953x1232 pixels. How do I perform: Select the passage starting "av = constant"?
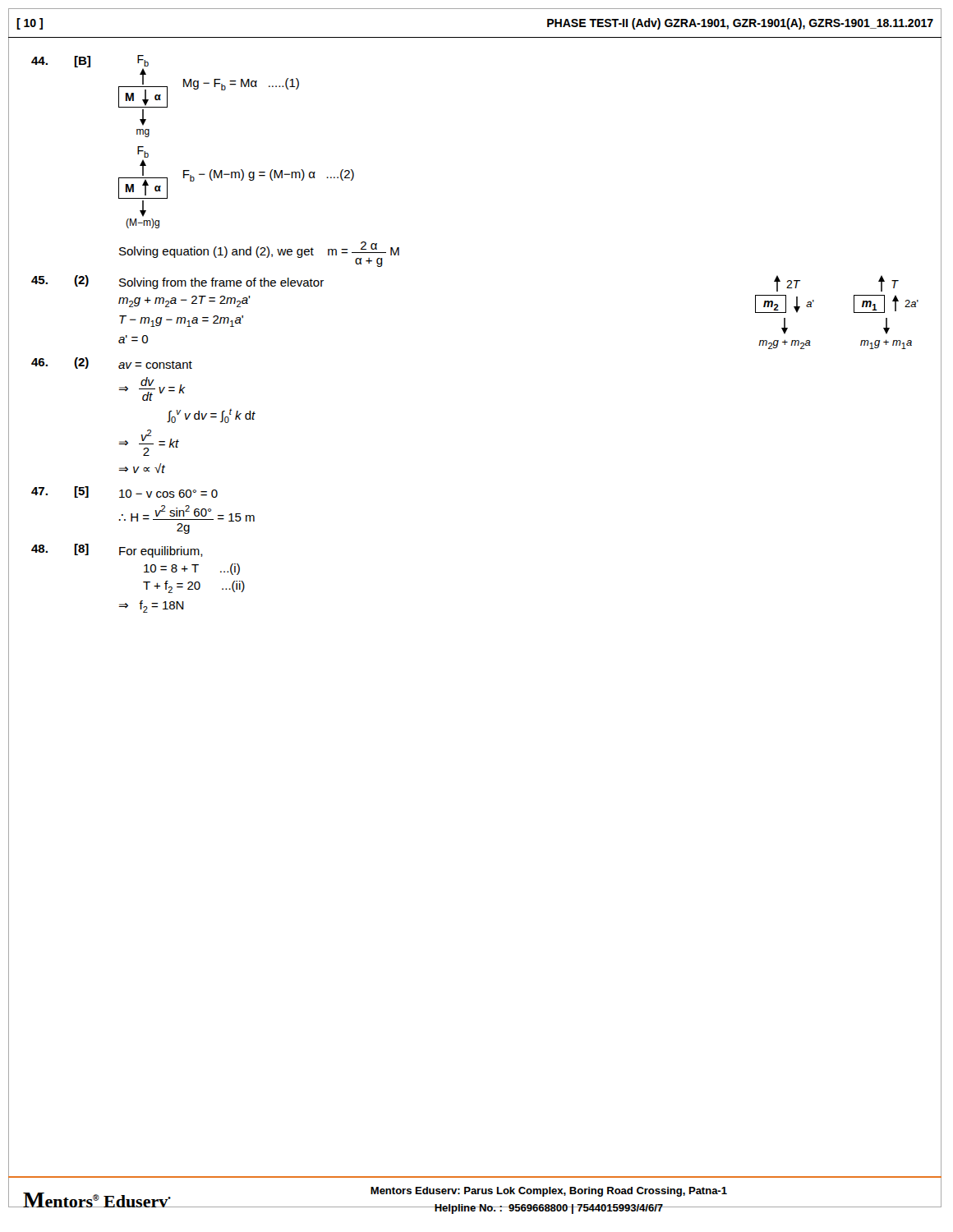coord(155,364)
